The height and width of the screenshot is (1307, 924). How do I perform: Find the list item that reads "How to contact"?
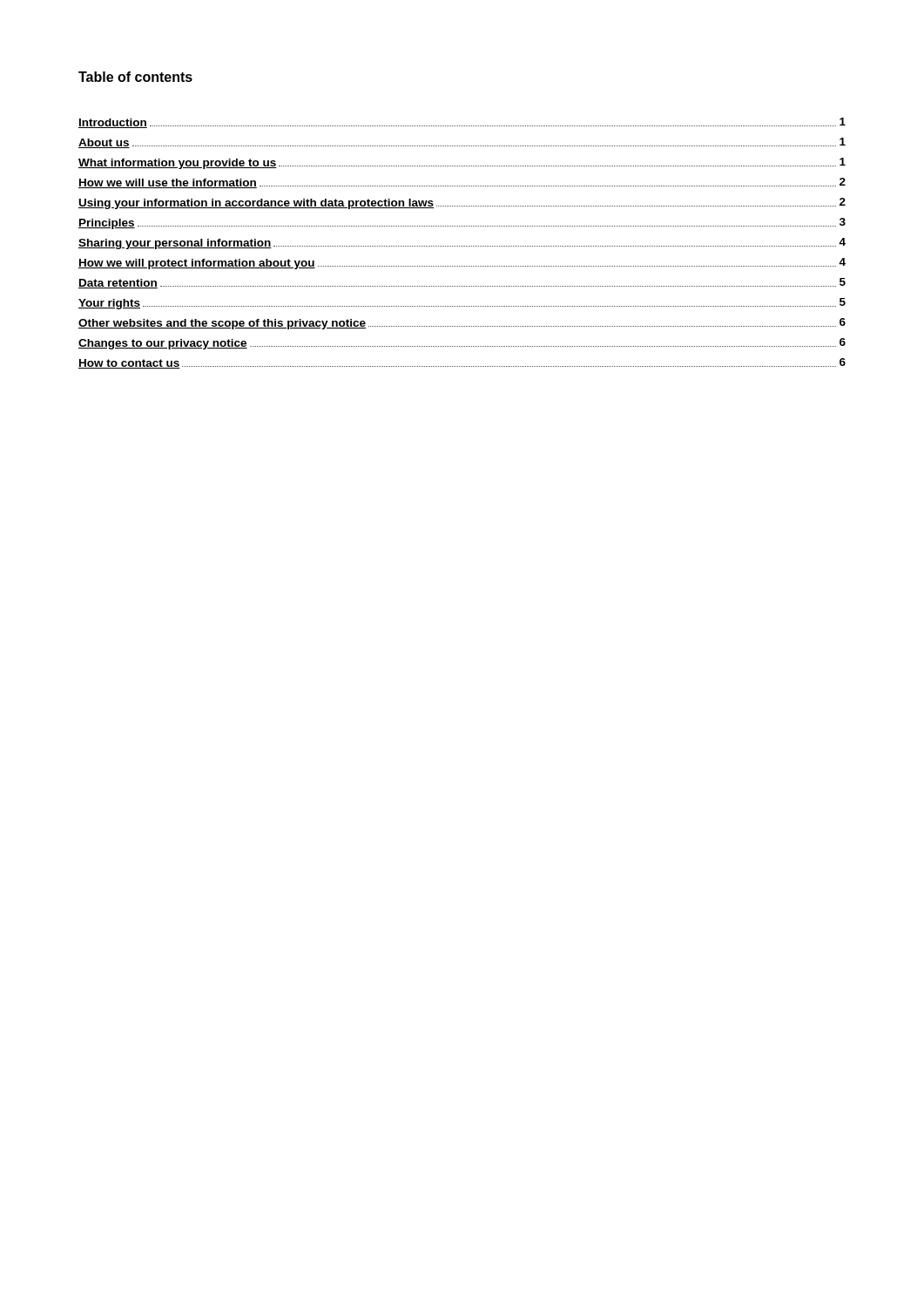462,362
